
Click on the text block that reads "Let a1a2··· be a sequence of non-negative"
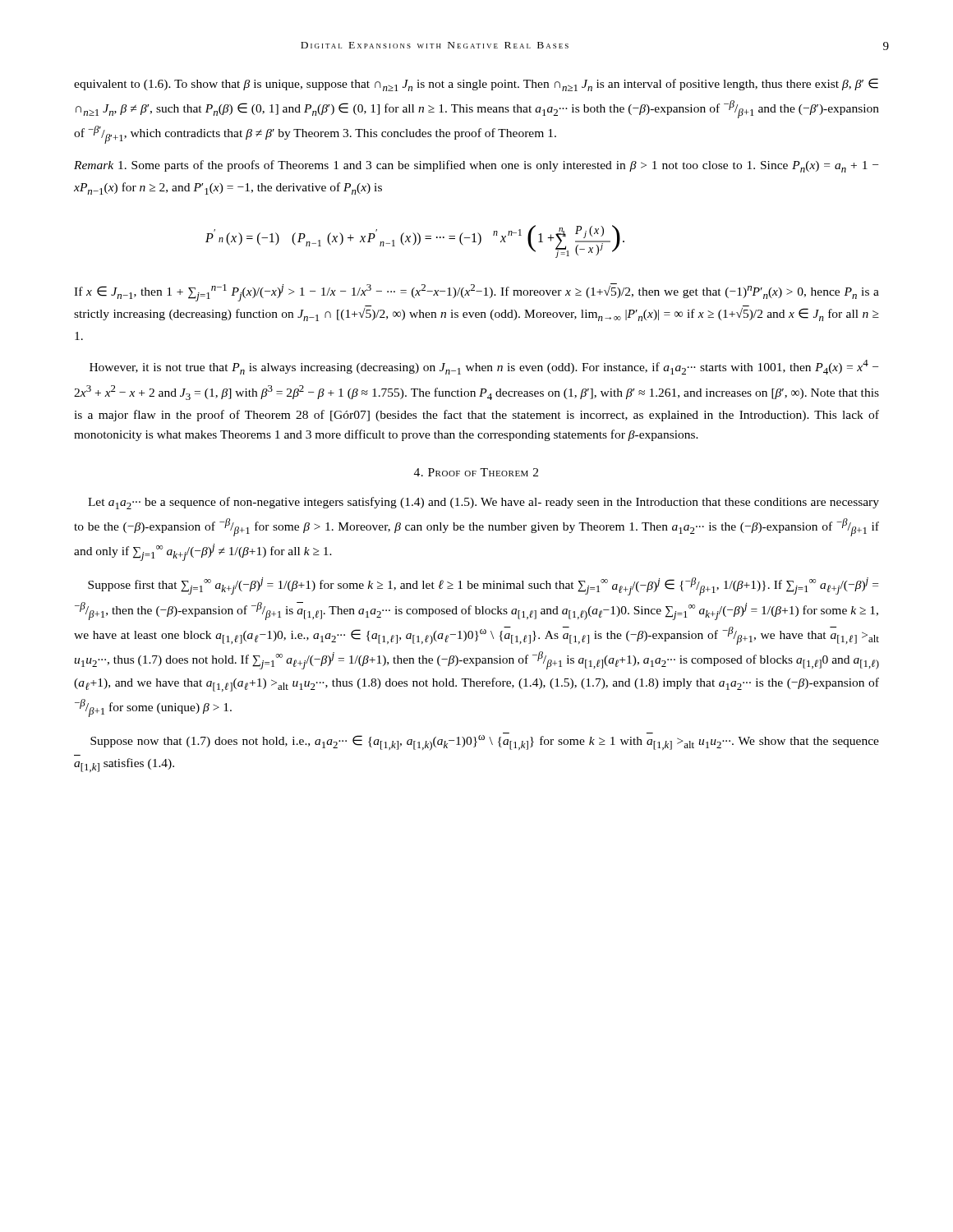click(x=476, y=528)
